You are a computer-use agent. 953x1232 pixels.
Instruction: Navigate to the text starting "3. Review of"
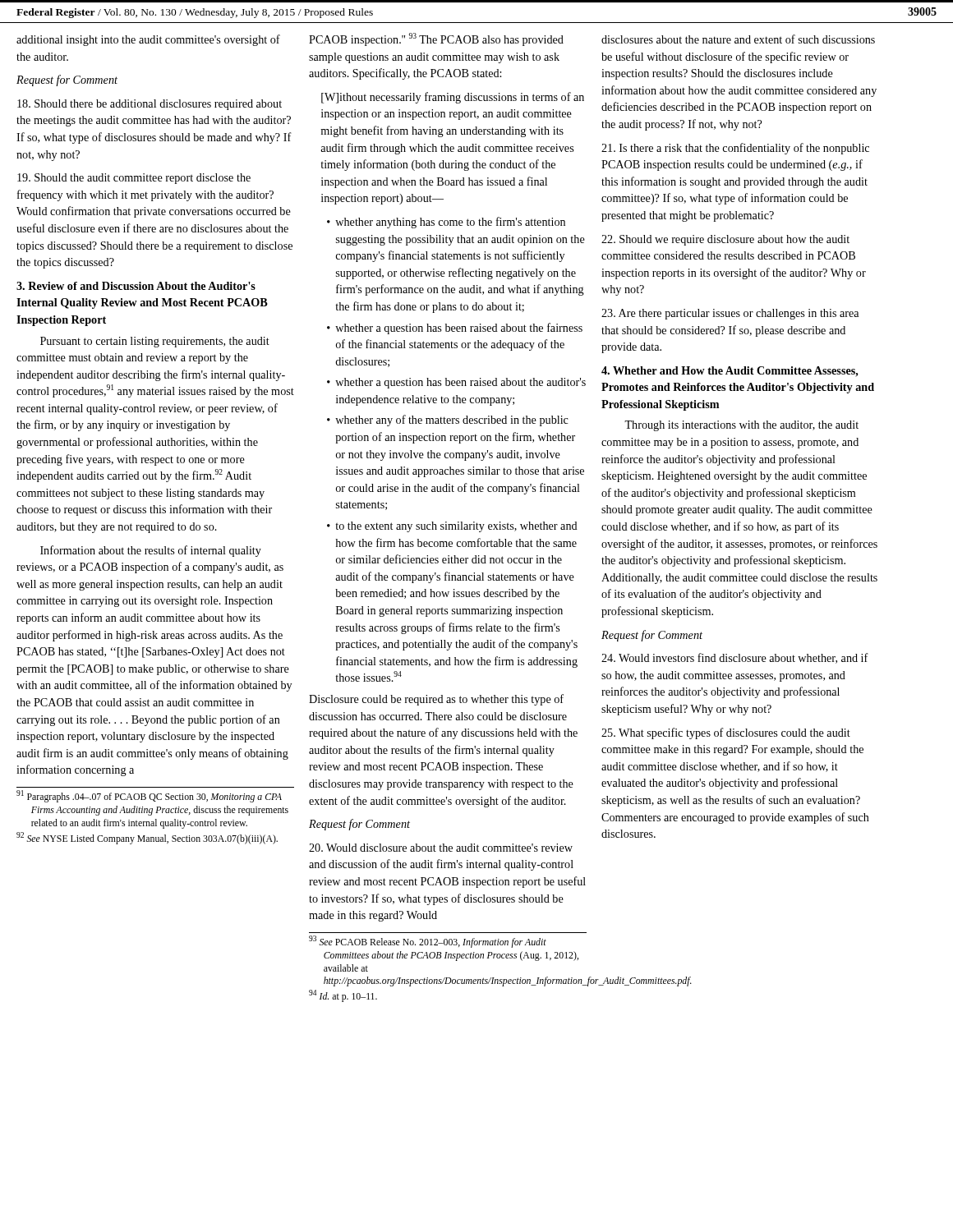coord(155,303)
